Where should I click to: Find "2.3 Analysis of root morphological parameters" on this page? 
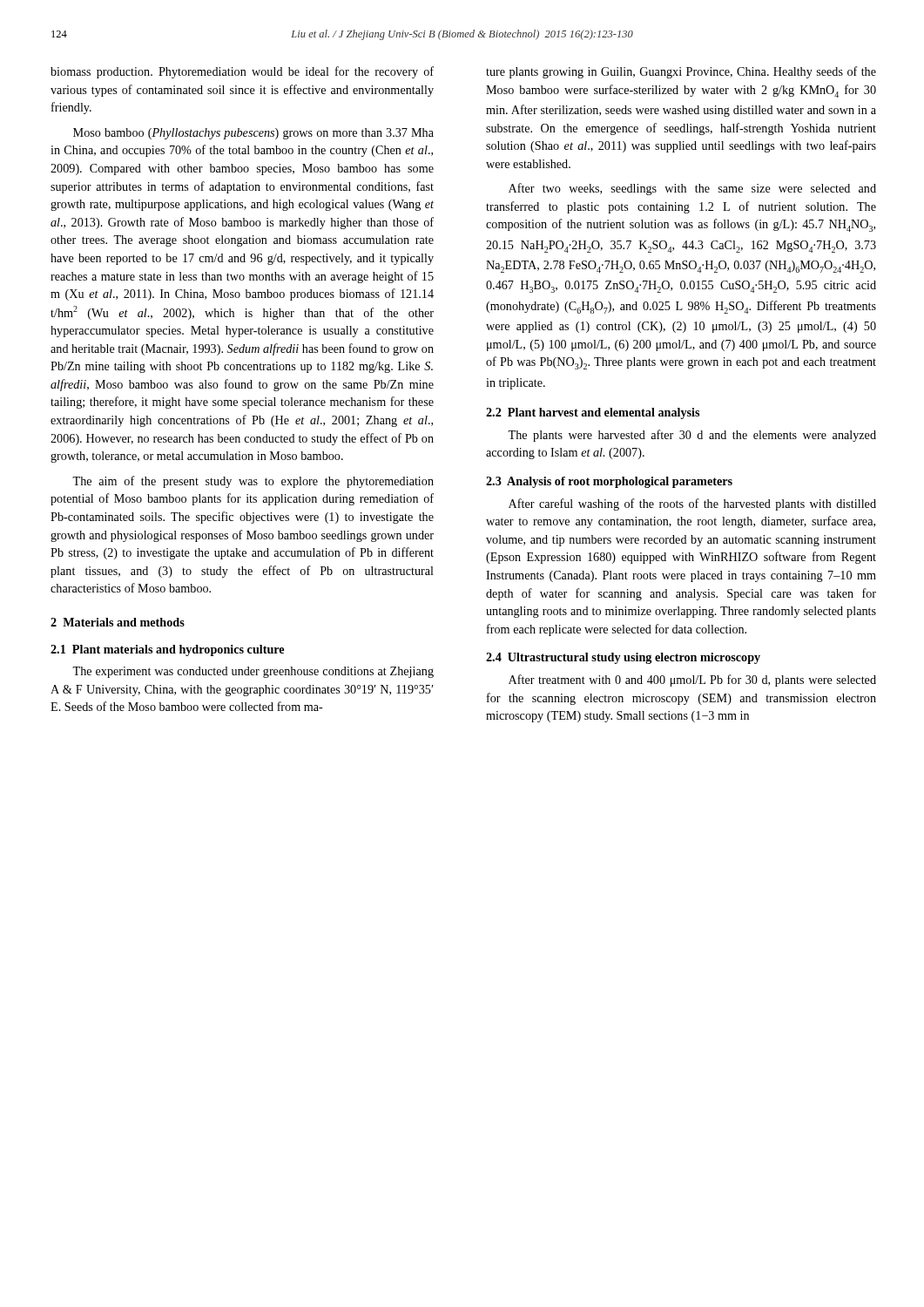(x=609, y=481)
